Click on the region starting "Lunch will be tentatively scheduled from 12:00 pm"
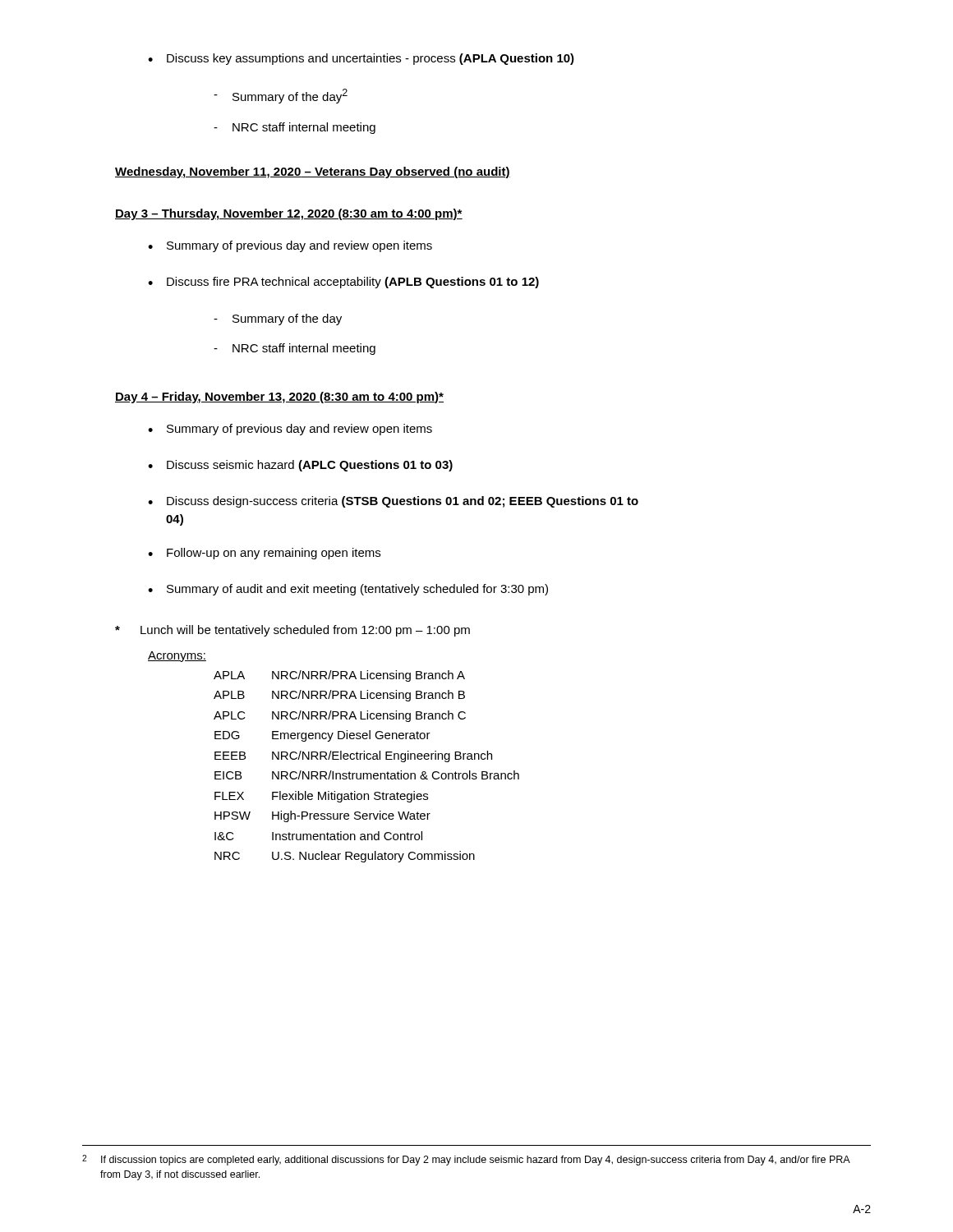The width and height of the screenshot is (953, 1232). [x=293, y=630]
